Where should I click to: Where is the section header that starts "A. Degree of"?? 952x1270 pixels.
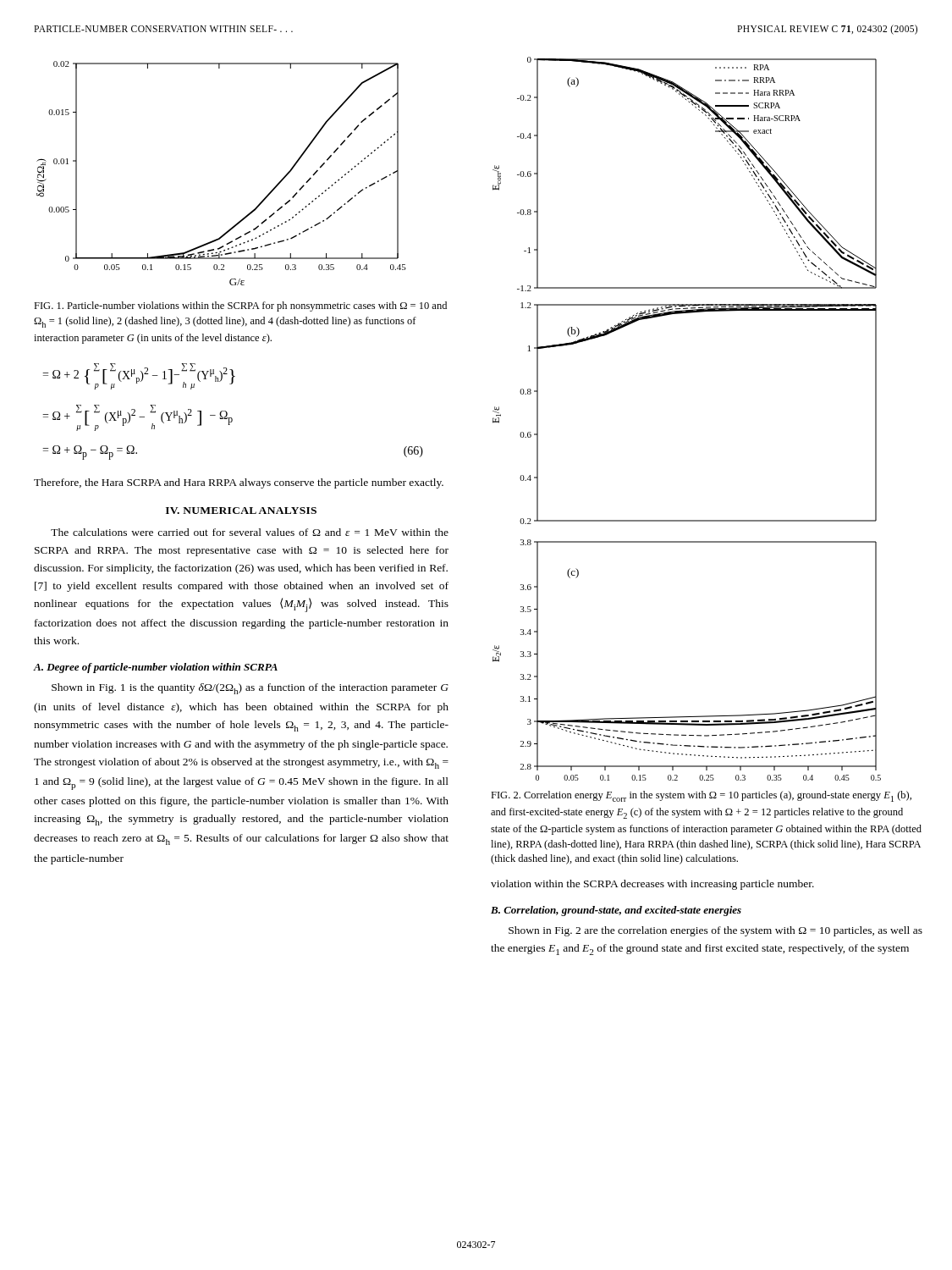pyautogui.click(x=156, y=667)
